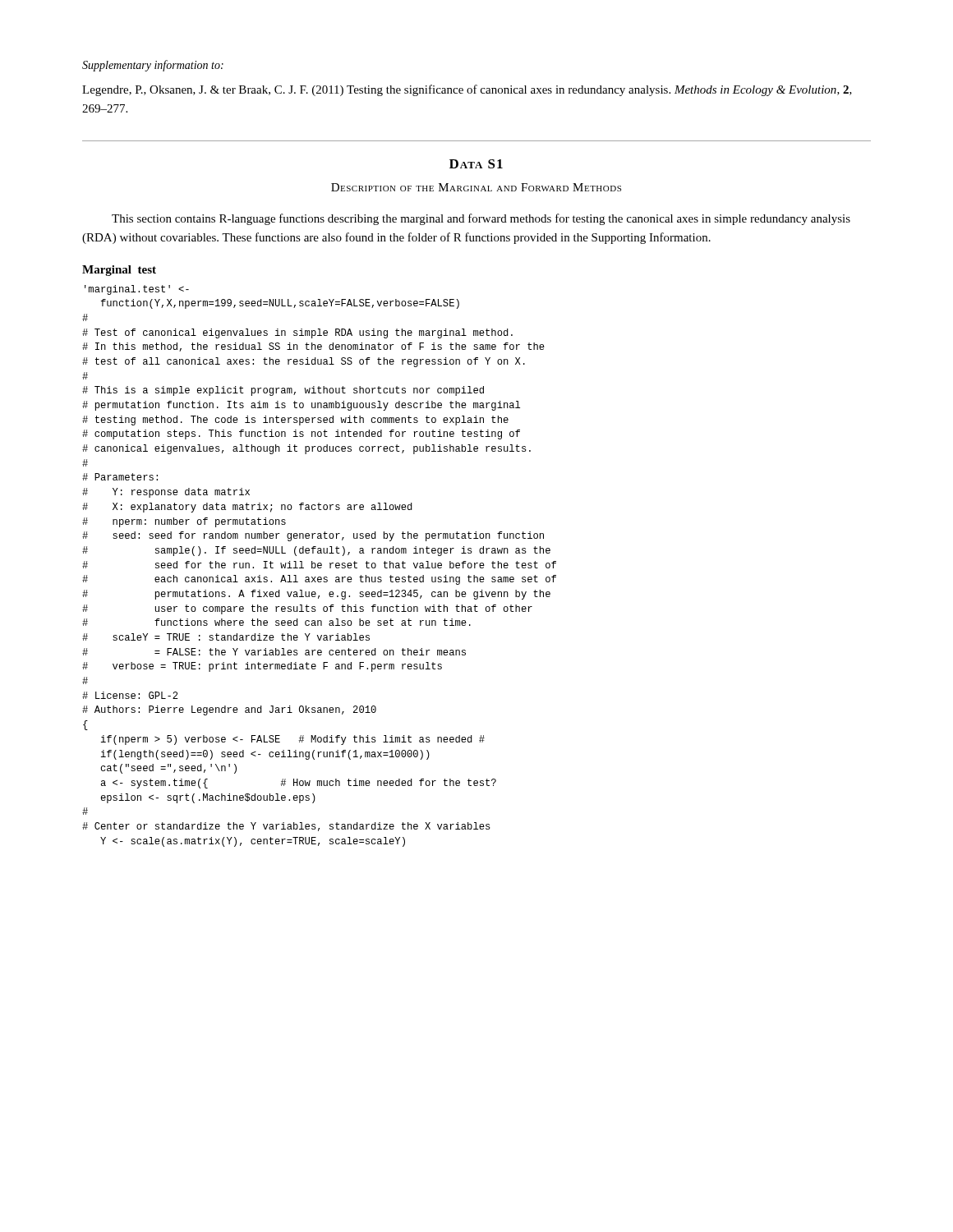Point to the section header beginning "Description of the Marginal and"
The image size is (953, 1232).
point(476,187)
